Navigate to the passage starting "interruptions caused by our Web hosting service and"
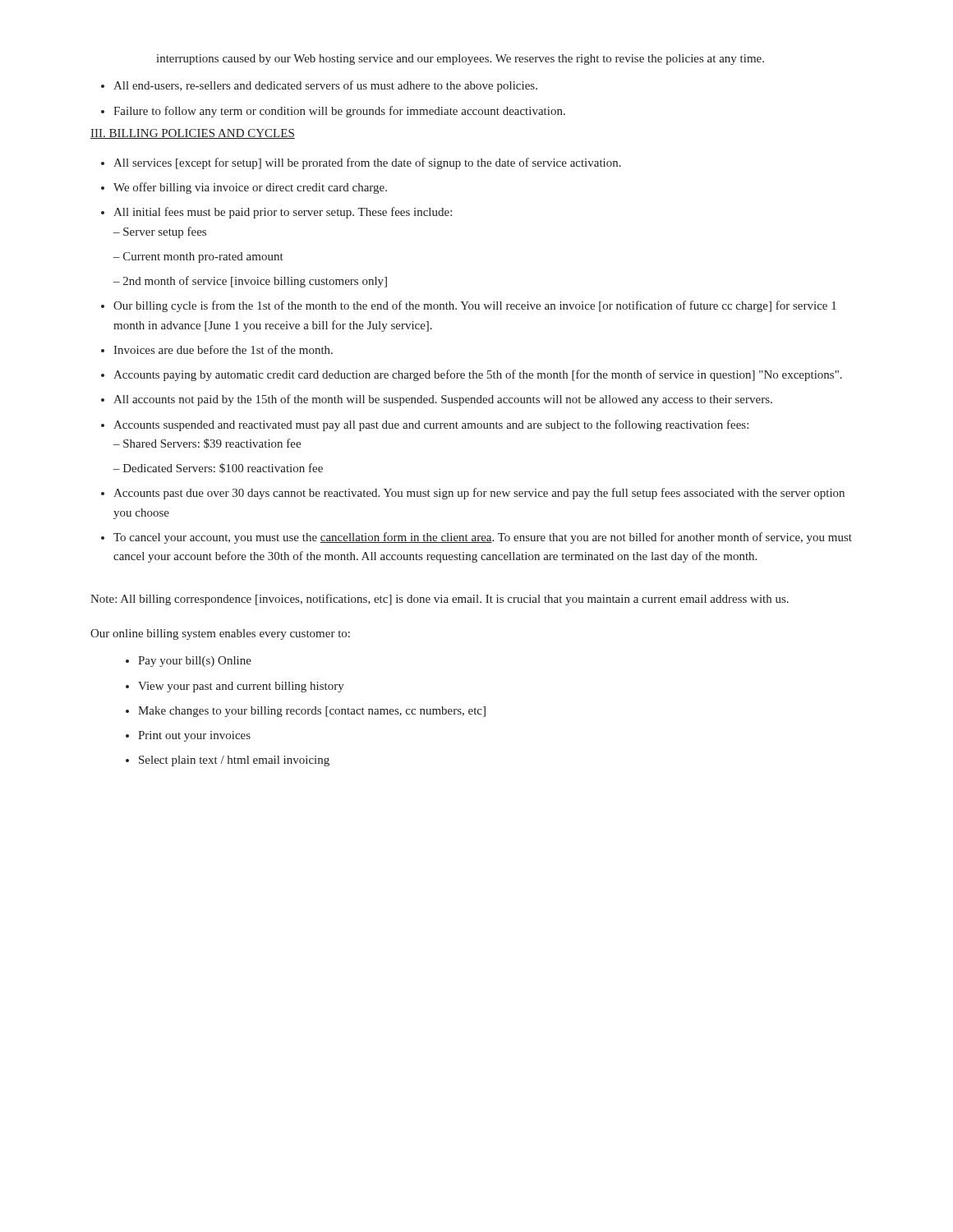 tap(460, 58)
